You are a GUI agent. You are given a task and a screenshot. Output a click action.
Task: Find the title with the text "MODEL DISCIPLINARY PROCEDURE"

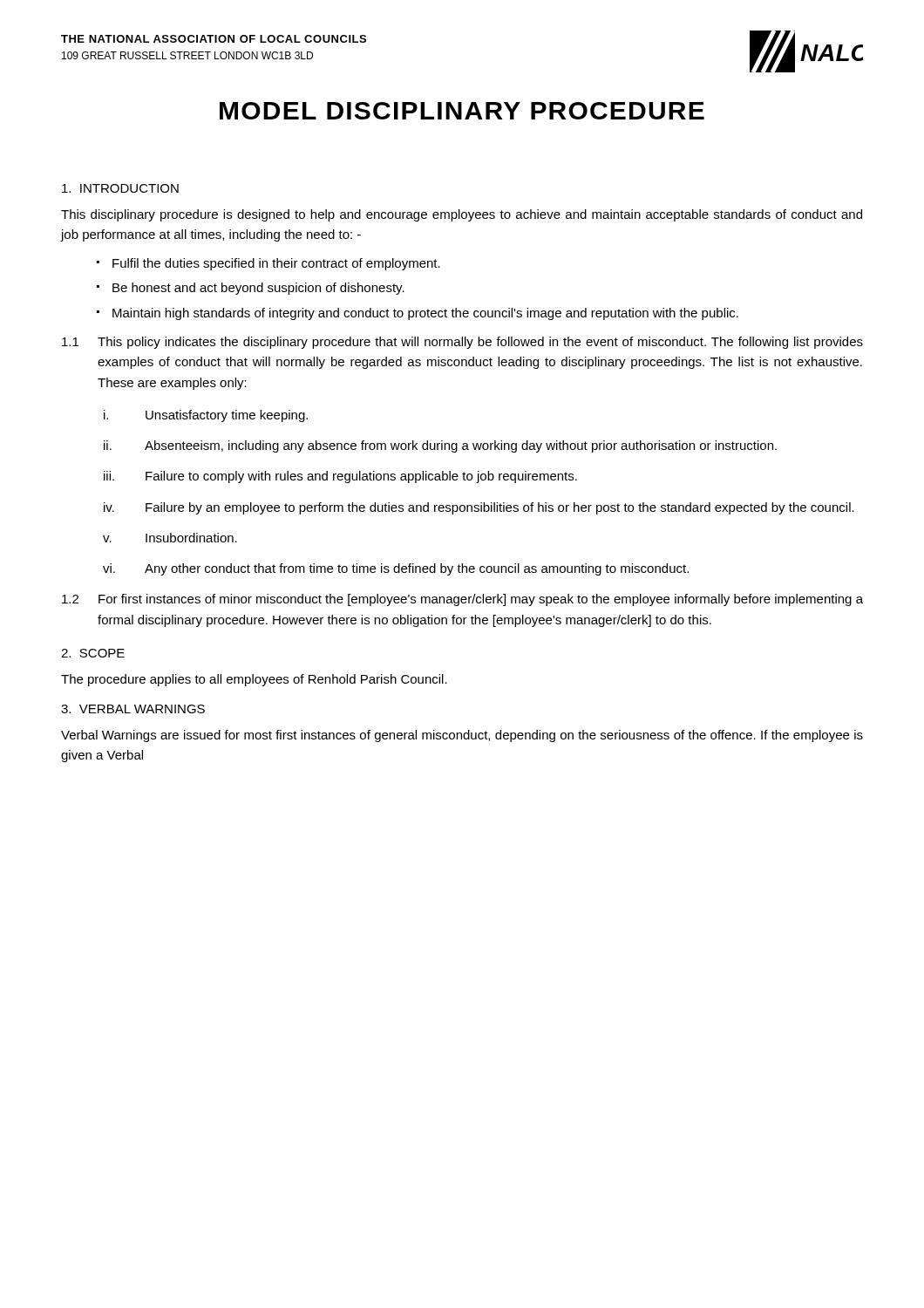tap(462, 111)
